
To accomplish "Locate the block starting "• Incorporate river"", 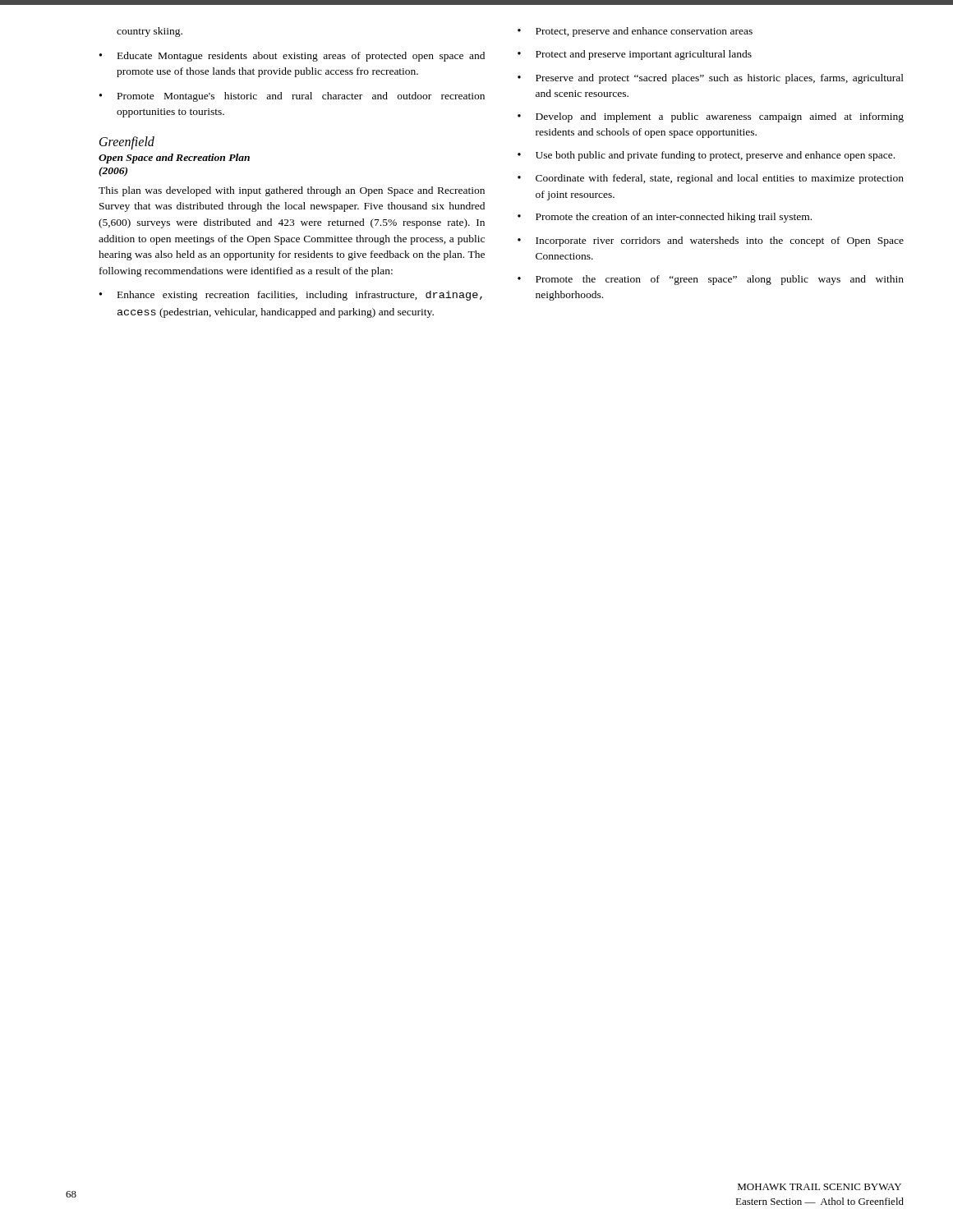I will pyautogui.click(x=710, y=248).
